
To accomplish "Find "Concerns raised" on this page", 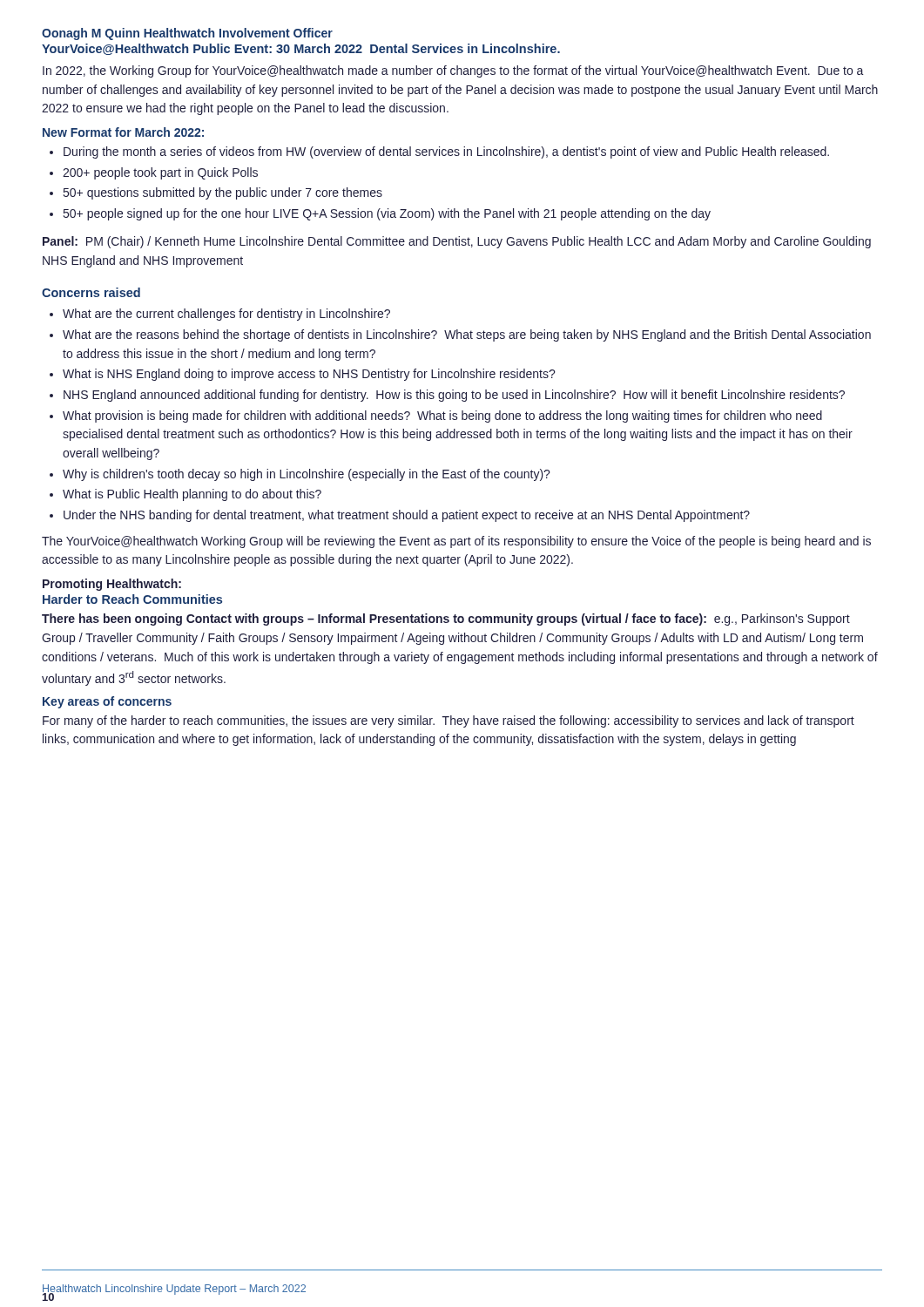I will pos(91,293).
